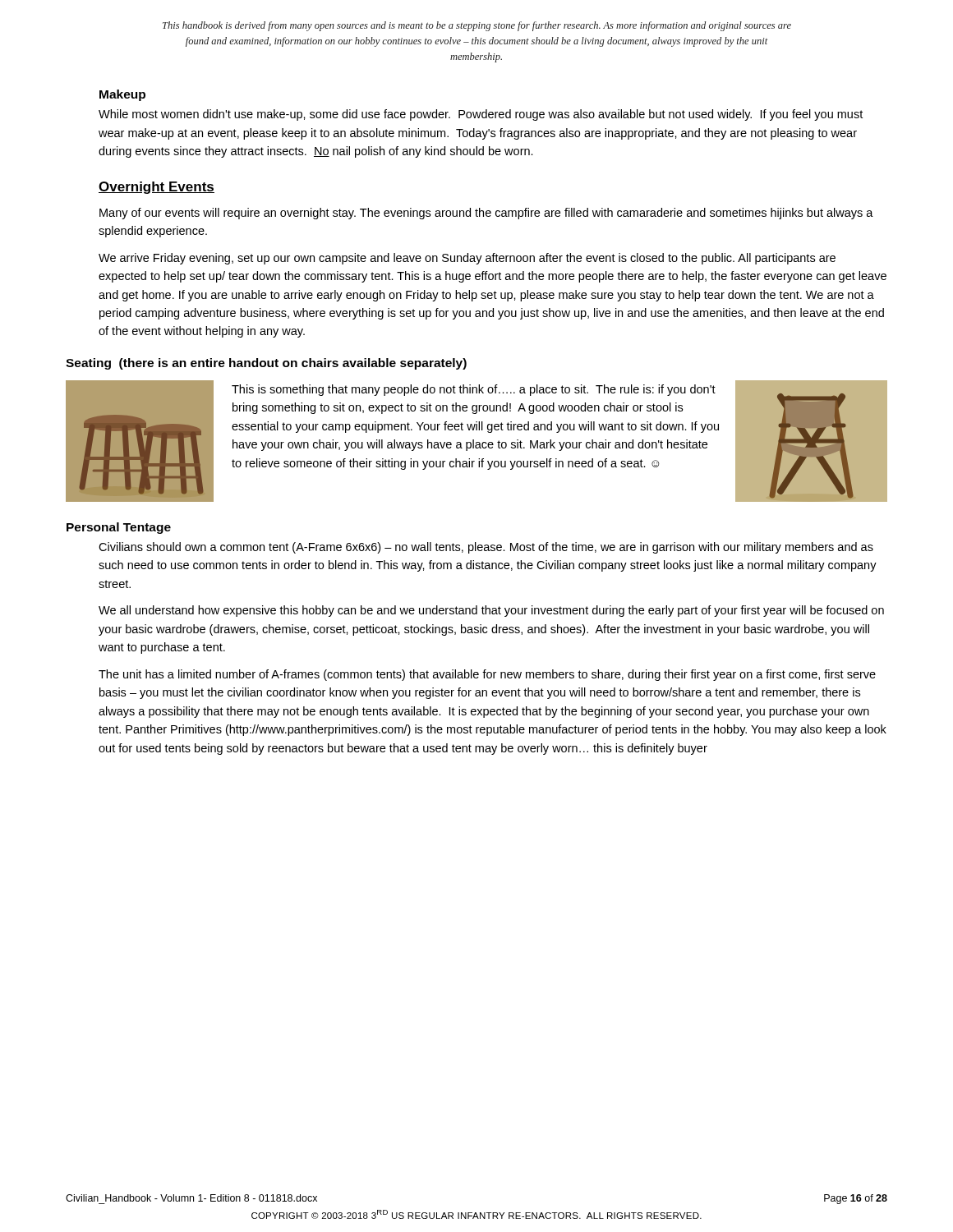Locate the block of text that opens with "We arrive Friday"
953x1232 pixels.
[493, 294]
